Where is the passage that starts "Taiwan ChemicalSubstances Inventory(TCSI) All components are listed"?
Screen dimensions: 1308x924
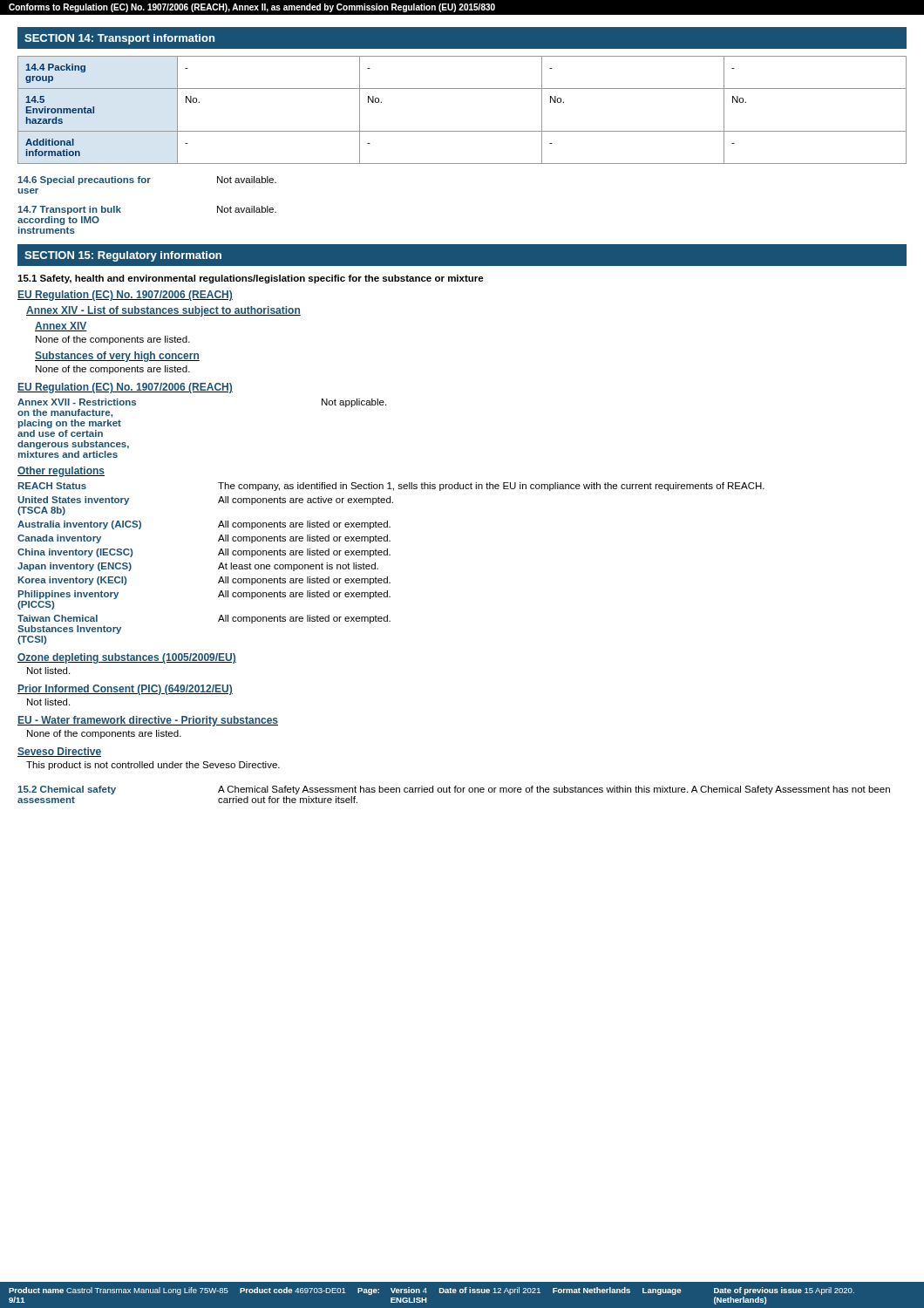(x=57, y=620)
